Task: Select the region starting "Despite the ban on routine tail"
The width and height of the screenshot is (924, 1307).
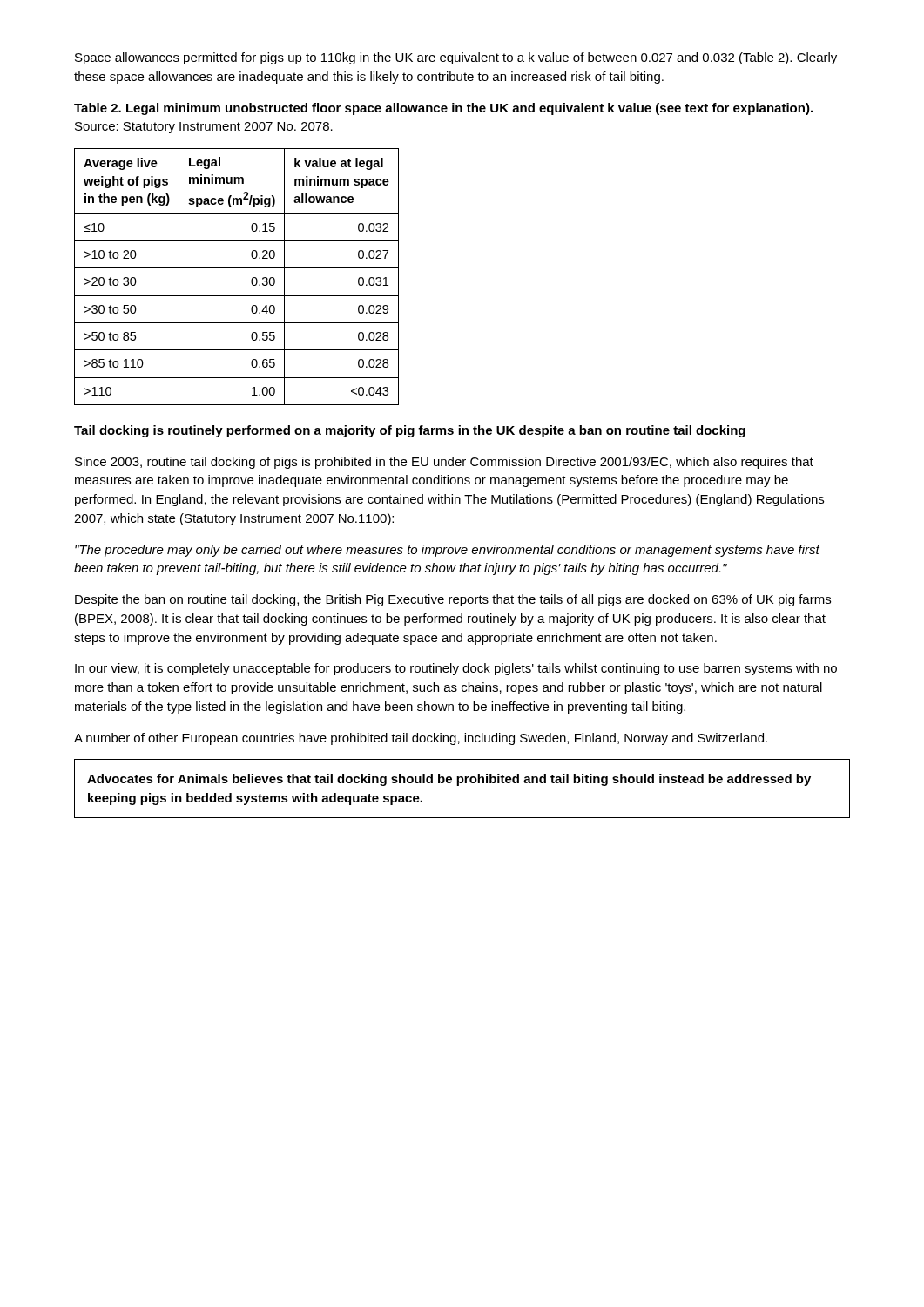Action: coord(462,618)
